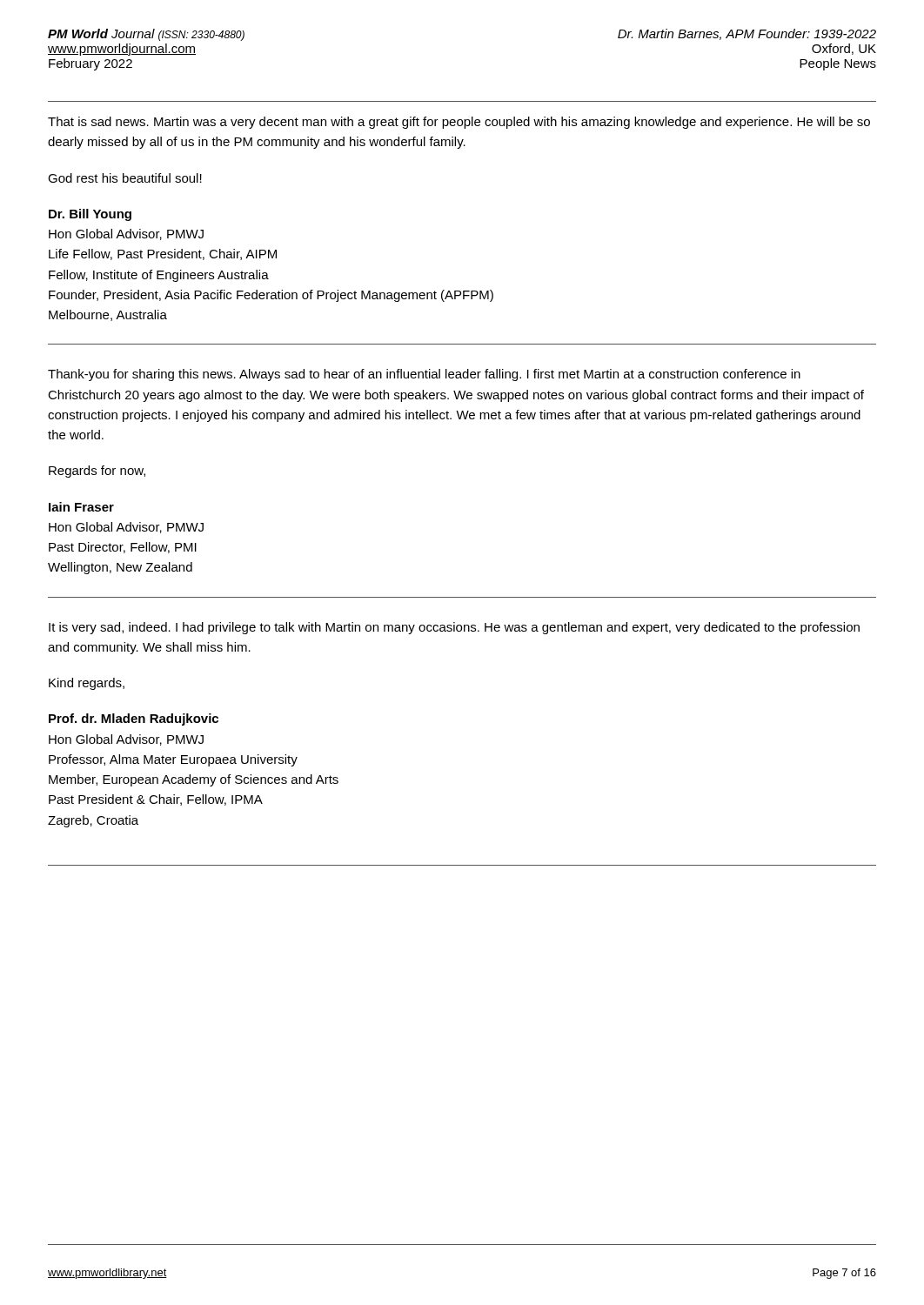Find the text block with the text "Dr. Bill Young Hon Global"
This screenshot has height=1305, width=924.
point(90,215)
